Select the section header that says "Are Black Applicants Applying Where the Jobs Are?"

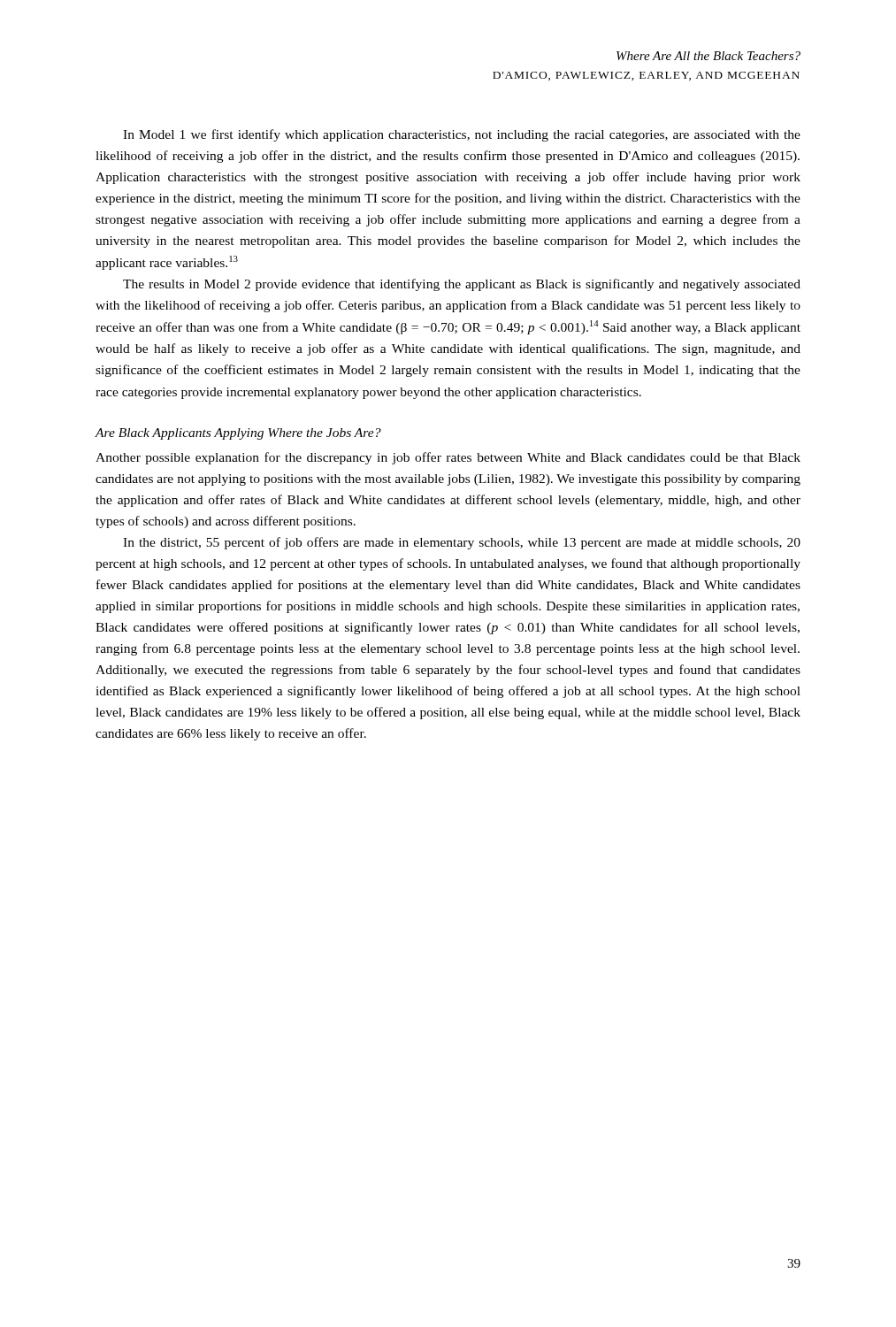(238, 432)
